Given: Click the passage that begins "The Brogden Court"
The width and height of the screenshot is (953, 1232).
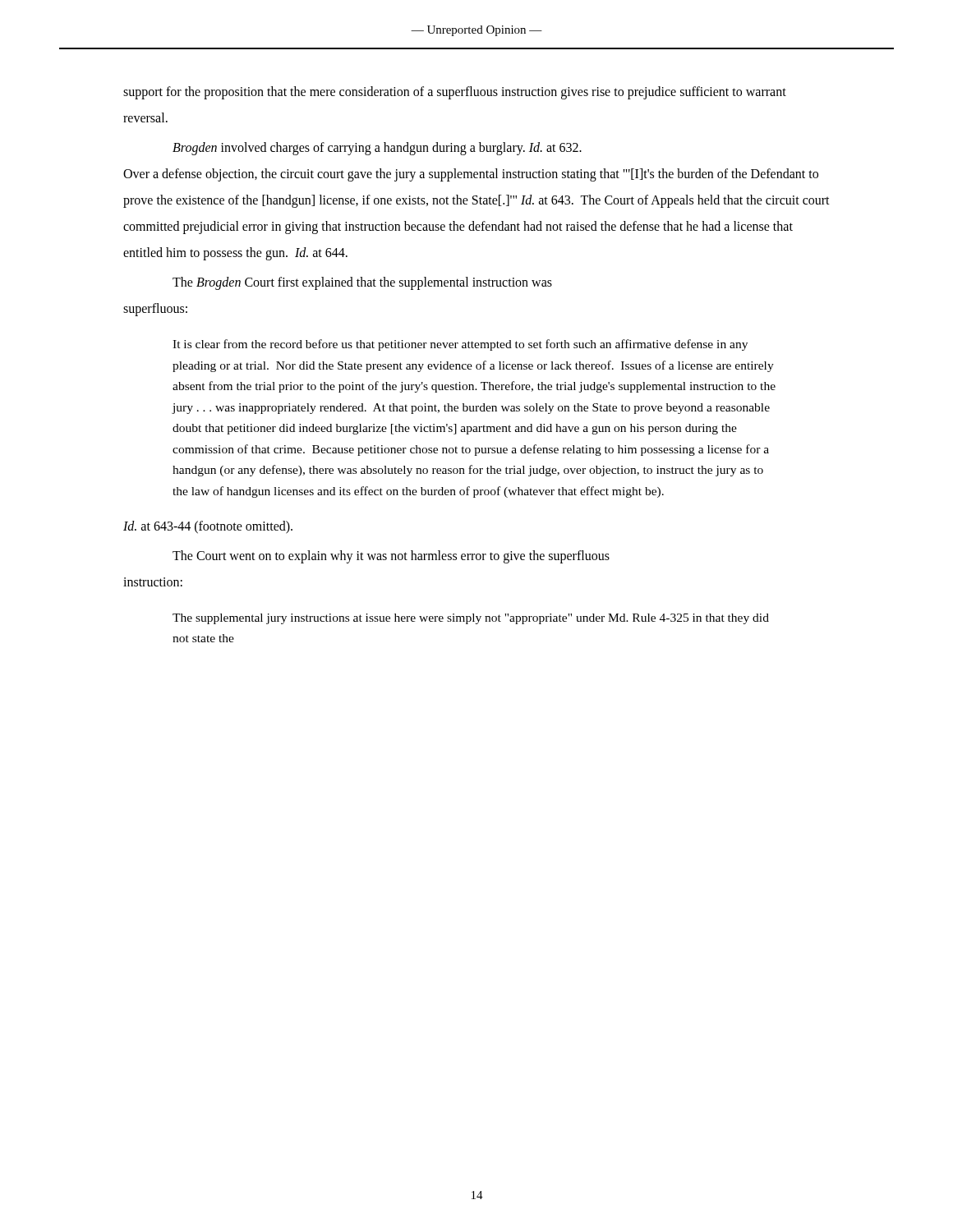Looking at the screenshot, I should coord(476,292).
